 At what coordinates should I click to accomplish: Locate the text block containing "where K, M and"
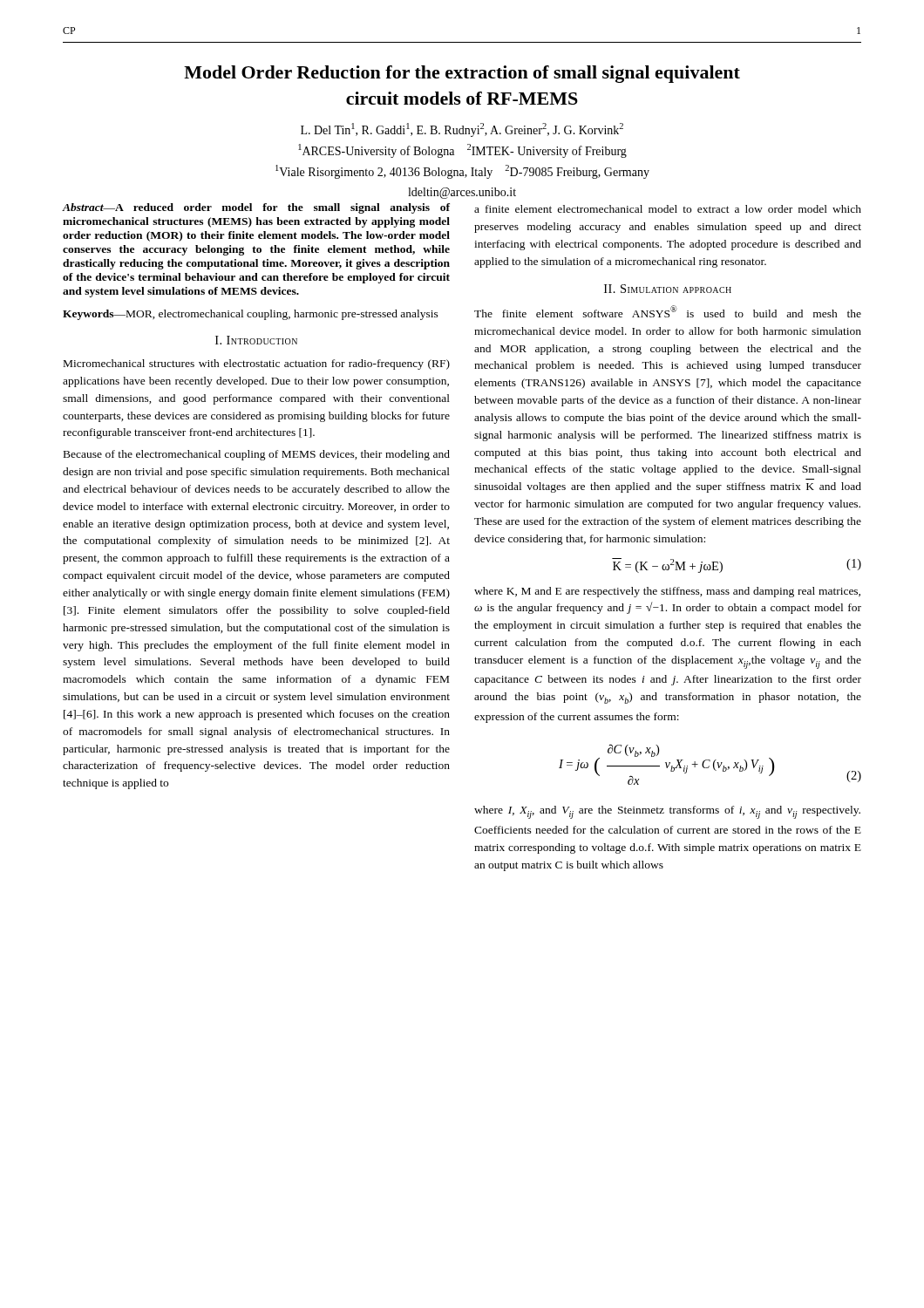[x=668, y=654]
